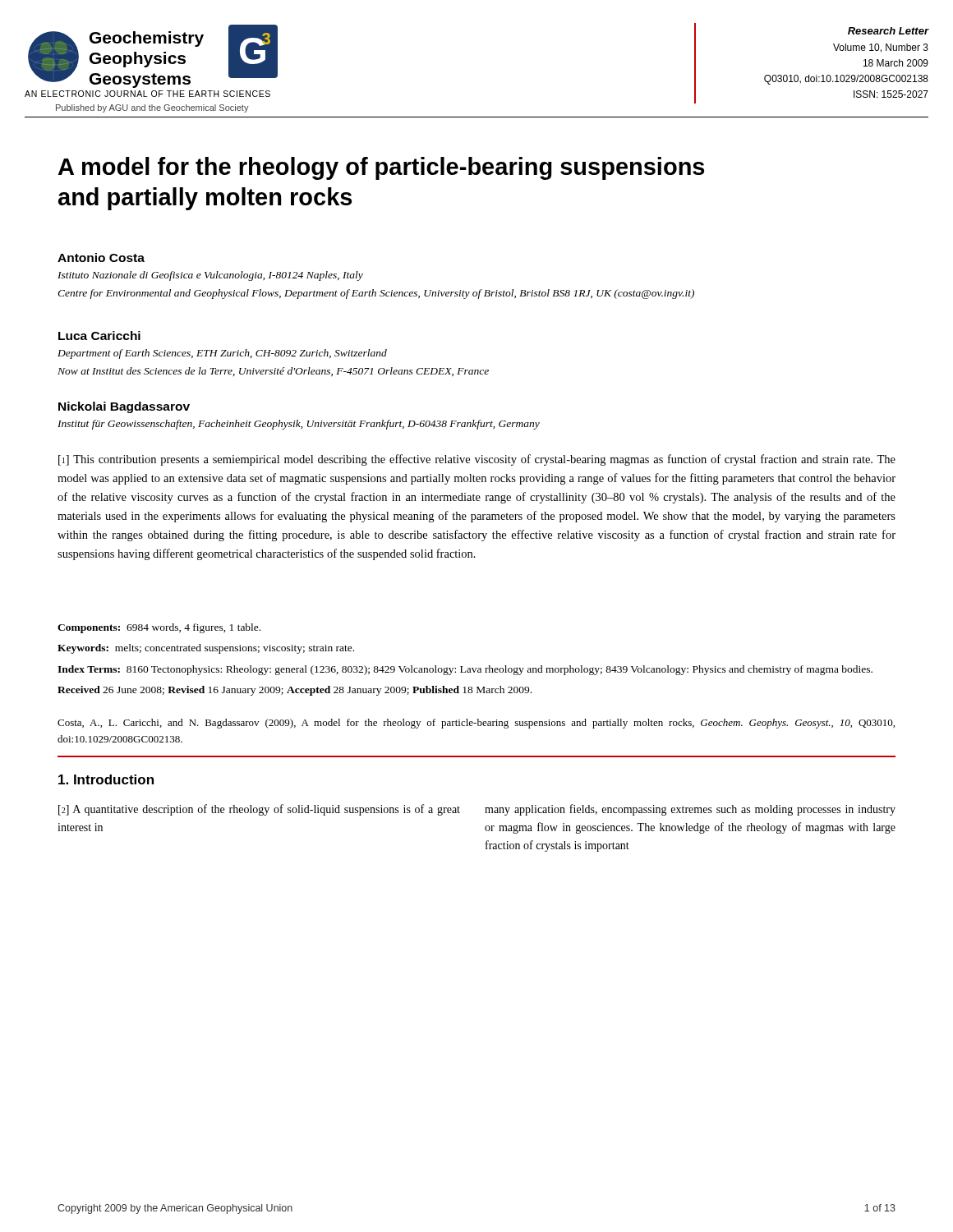Locate the block of text that opens with "Nickolai Bagdassarov Institut für Geowissenschaften,"

pos(476,415)
